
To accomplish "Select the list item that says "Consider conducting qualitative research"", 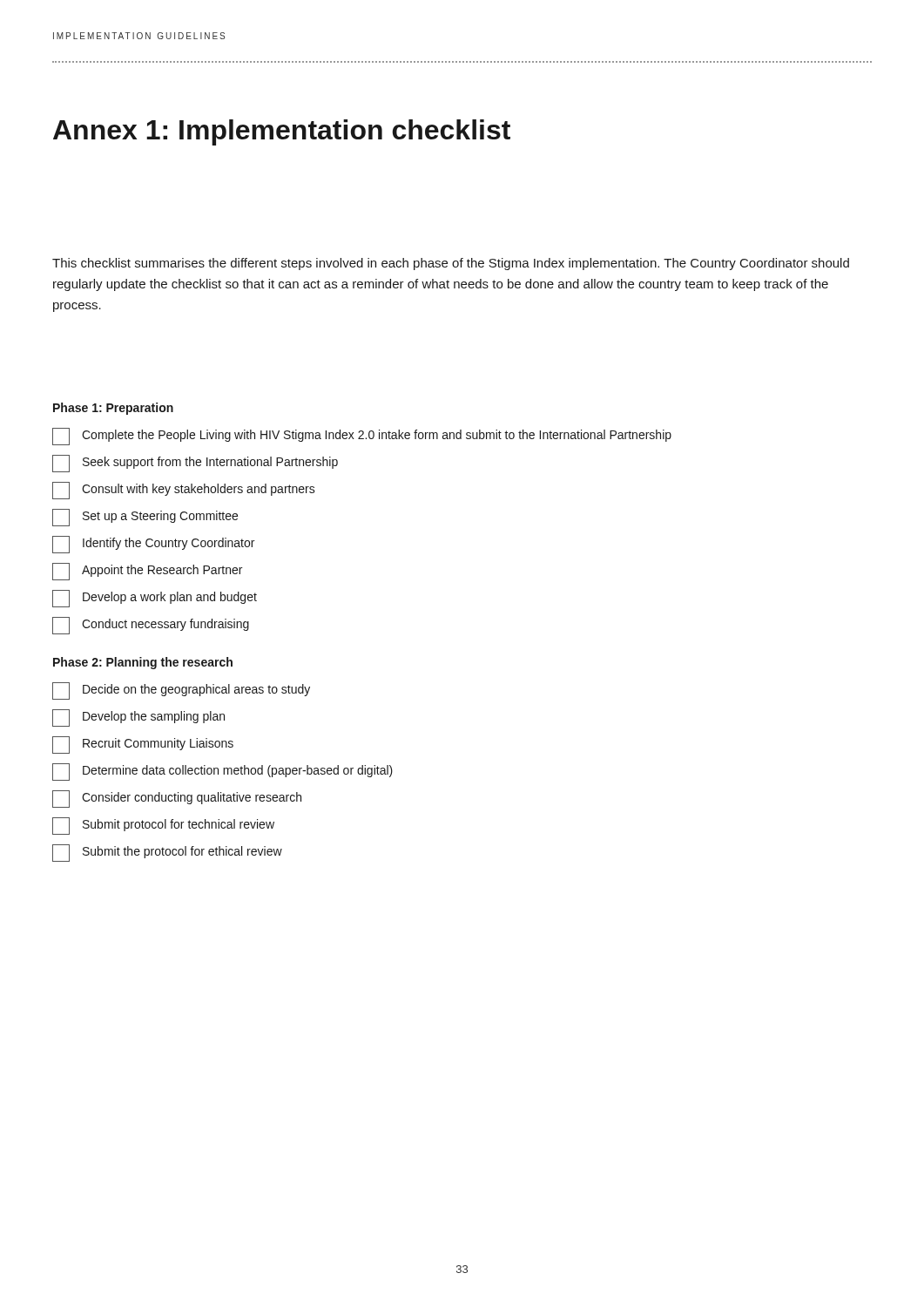I will point(177,799).
